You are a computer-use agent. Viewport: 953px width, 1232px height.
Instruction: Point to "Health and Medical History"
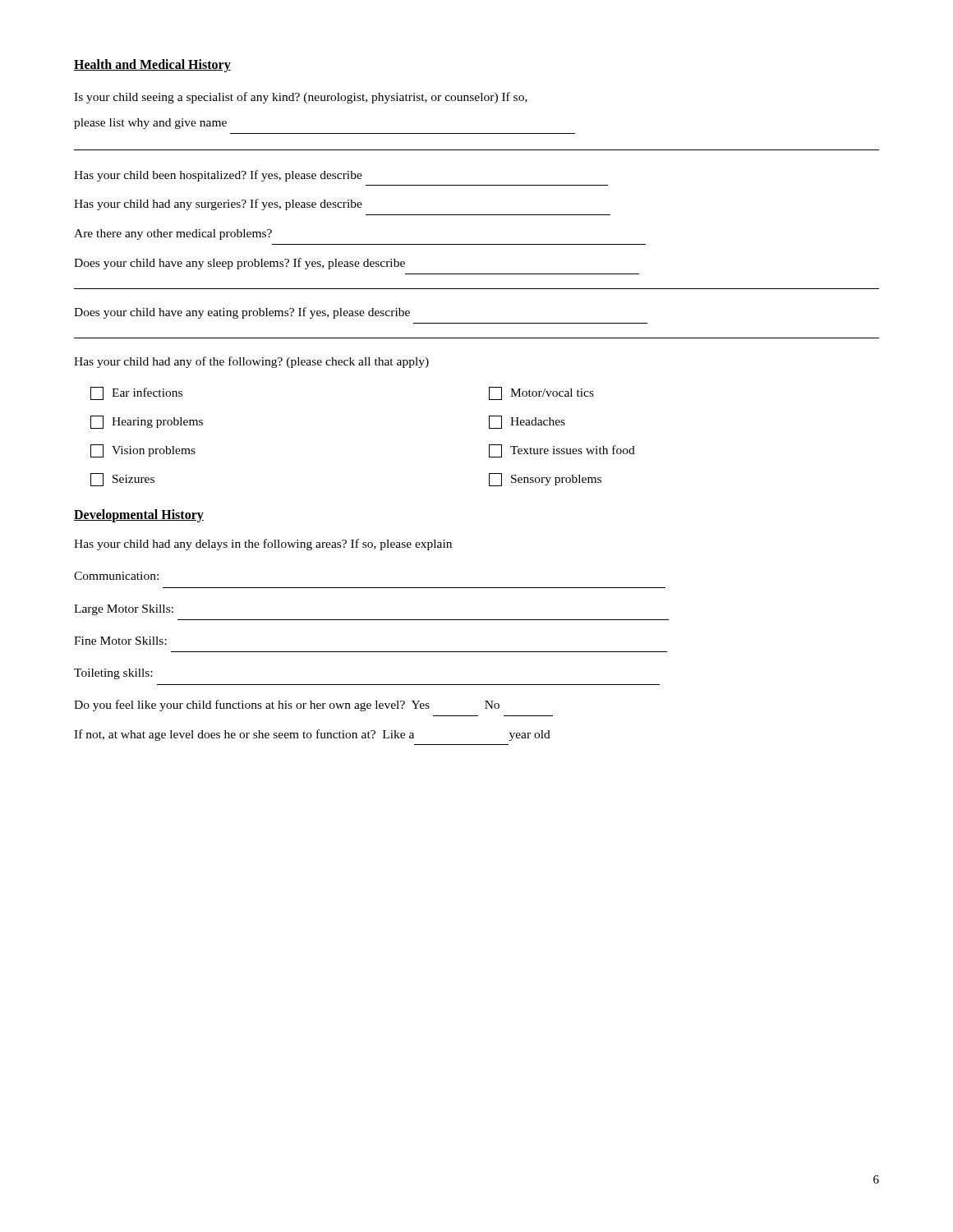152,64
